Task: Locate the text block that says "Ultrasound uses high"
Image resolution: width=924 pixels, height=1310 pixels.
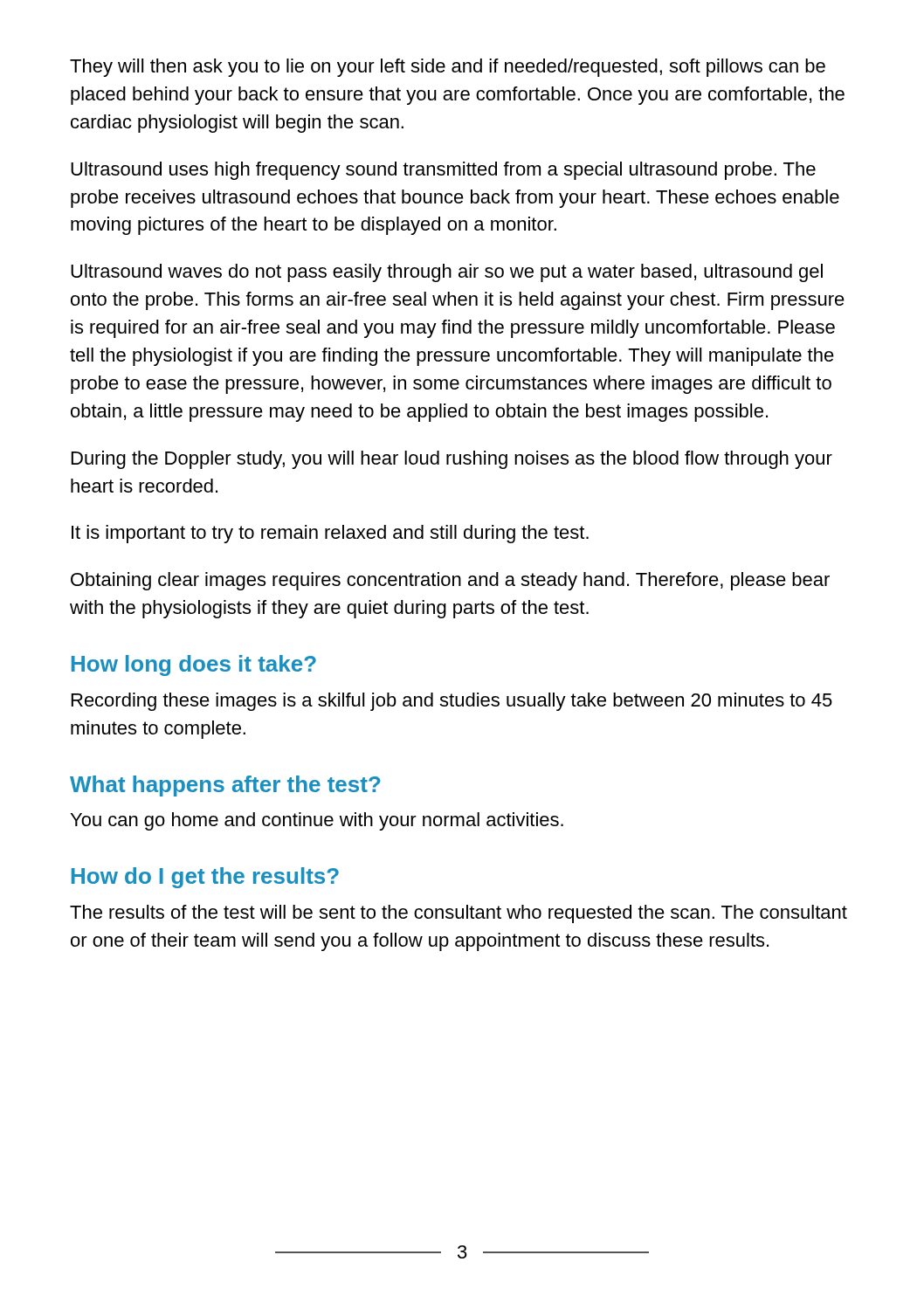Action: tap(455, 196)
